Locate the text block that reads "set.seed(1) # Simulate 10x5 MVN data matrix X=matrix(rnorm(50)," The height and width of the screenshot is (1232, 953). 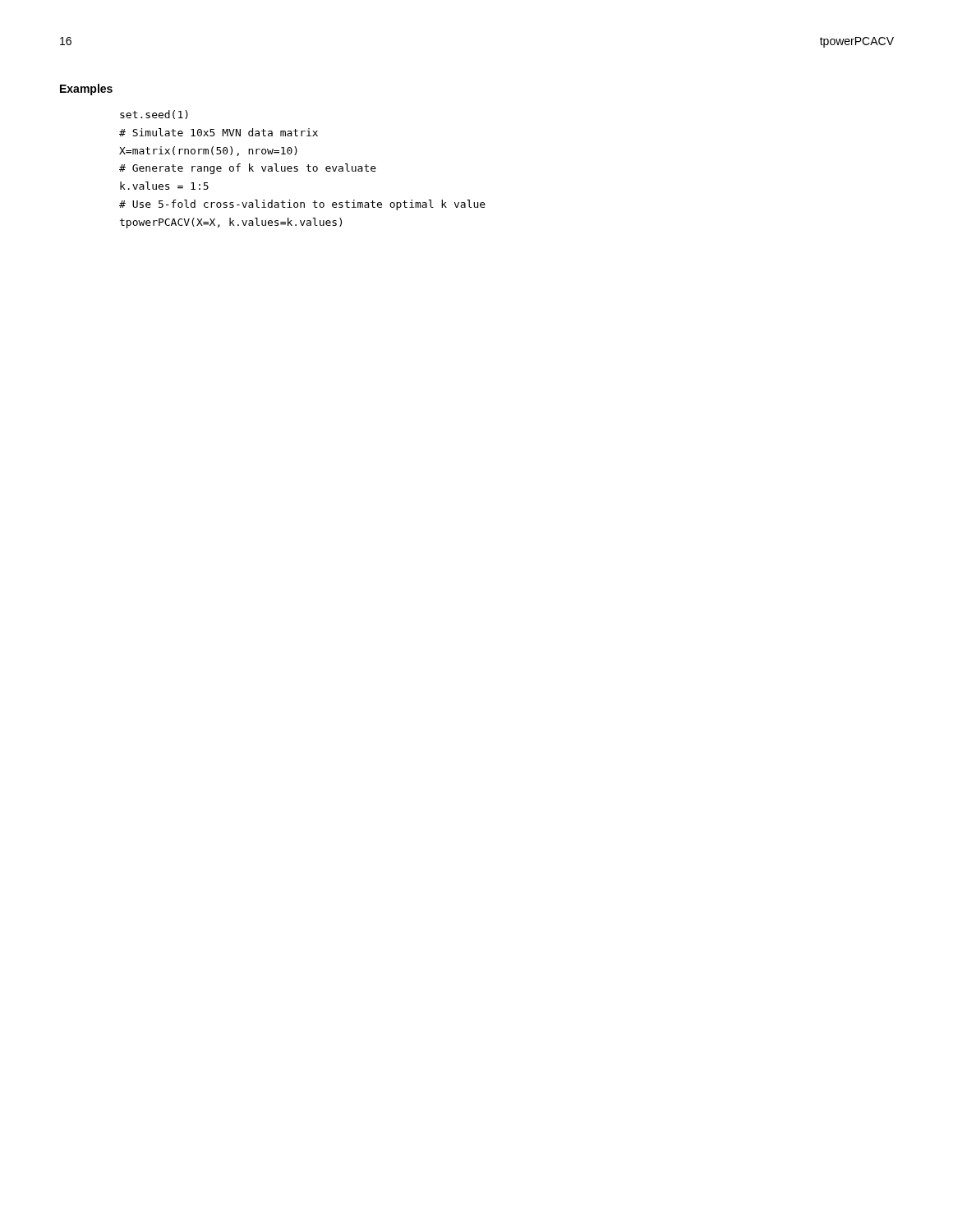(302, 168)
